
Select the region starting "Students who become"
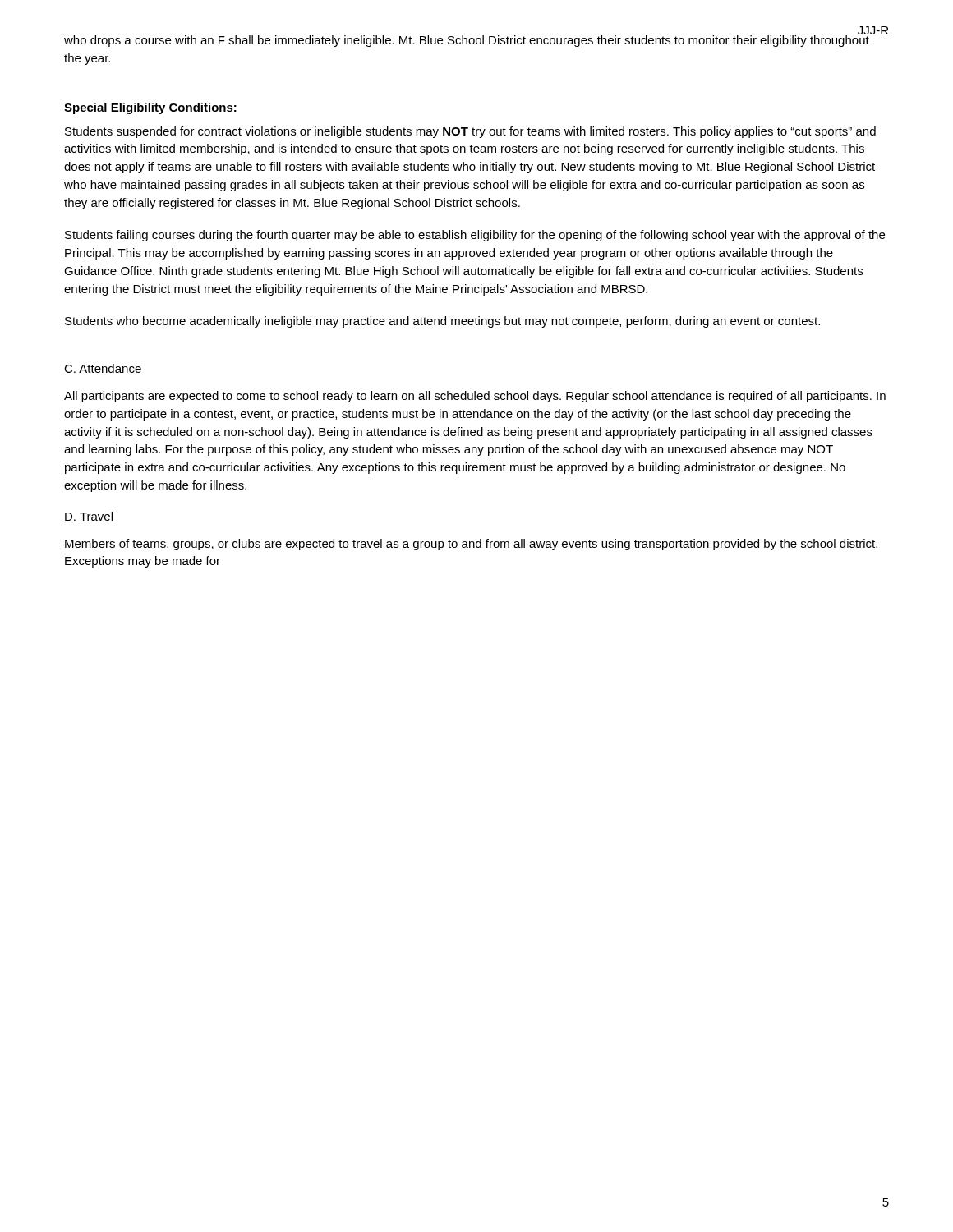click(476, 321)
